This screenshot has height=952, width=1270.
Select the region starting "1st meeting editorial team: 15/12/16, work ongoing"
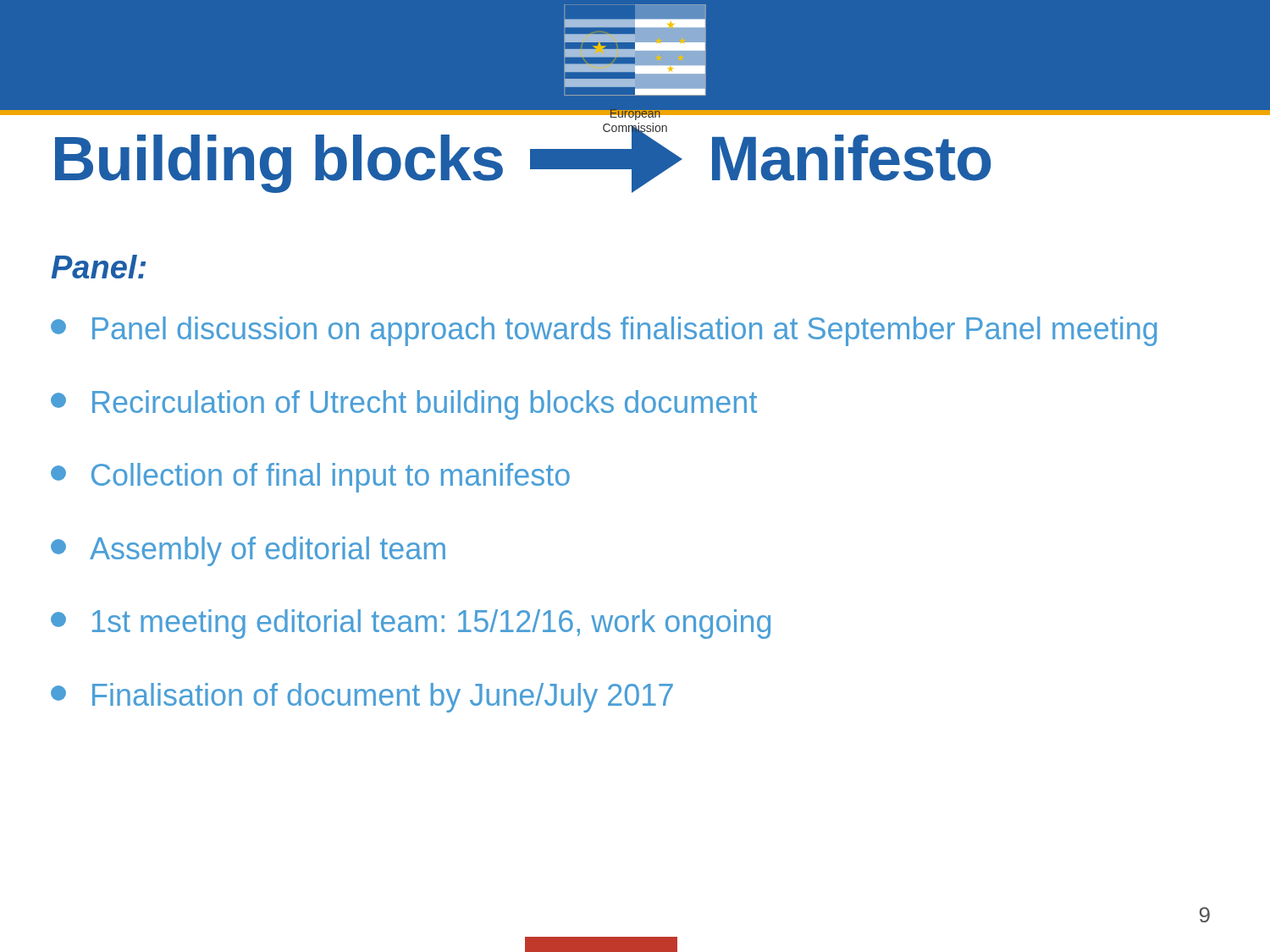pyautogui.click(x=412, y=623)
